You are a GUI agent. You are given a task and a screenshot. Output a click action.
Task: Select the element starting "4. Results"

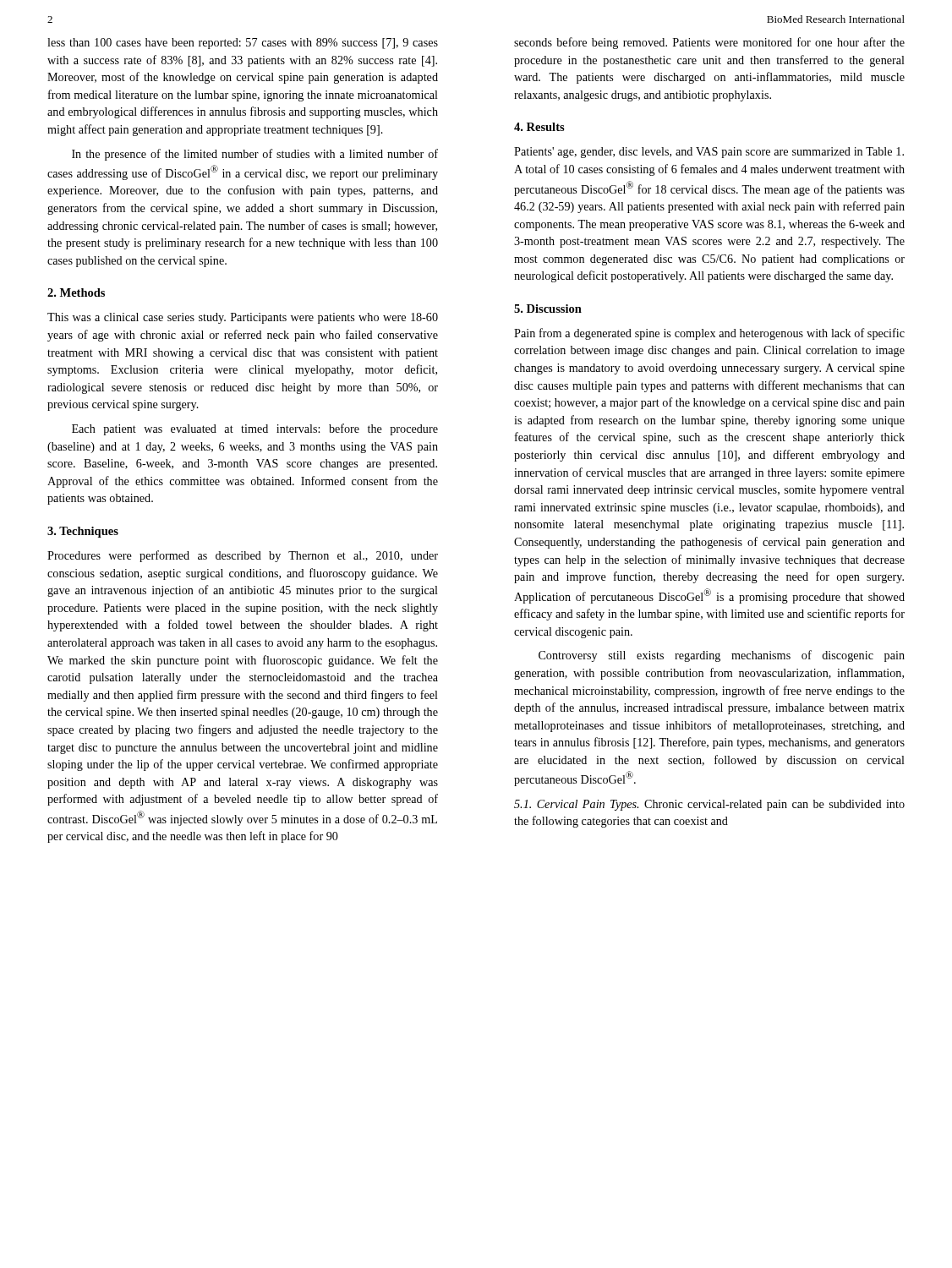[539, 127]
